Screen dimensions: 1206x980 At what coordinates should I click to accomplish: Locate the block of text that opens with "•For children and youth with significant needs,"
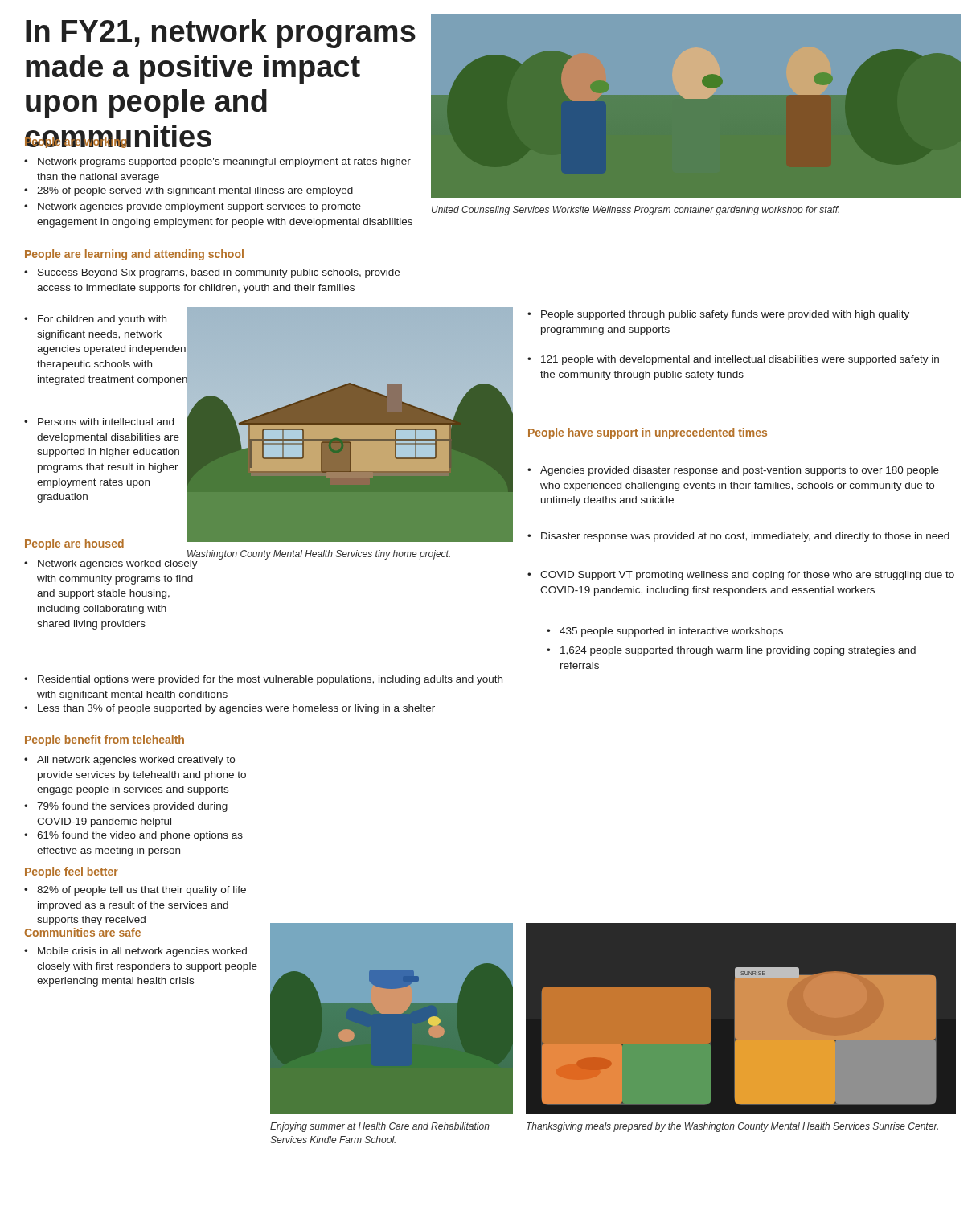[113, 349]
